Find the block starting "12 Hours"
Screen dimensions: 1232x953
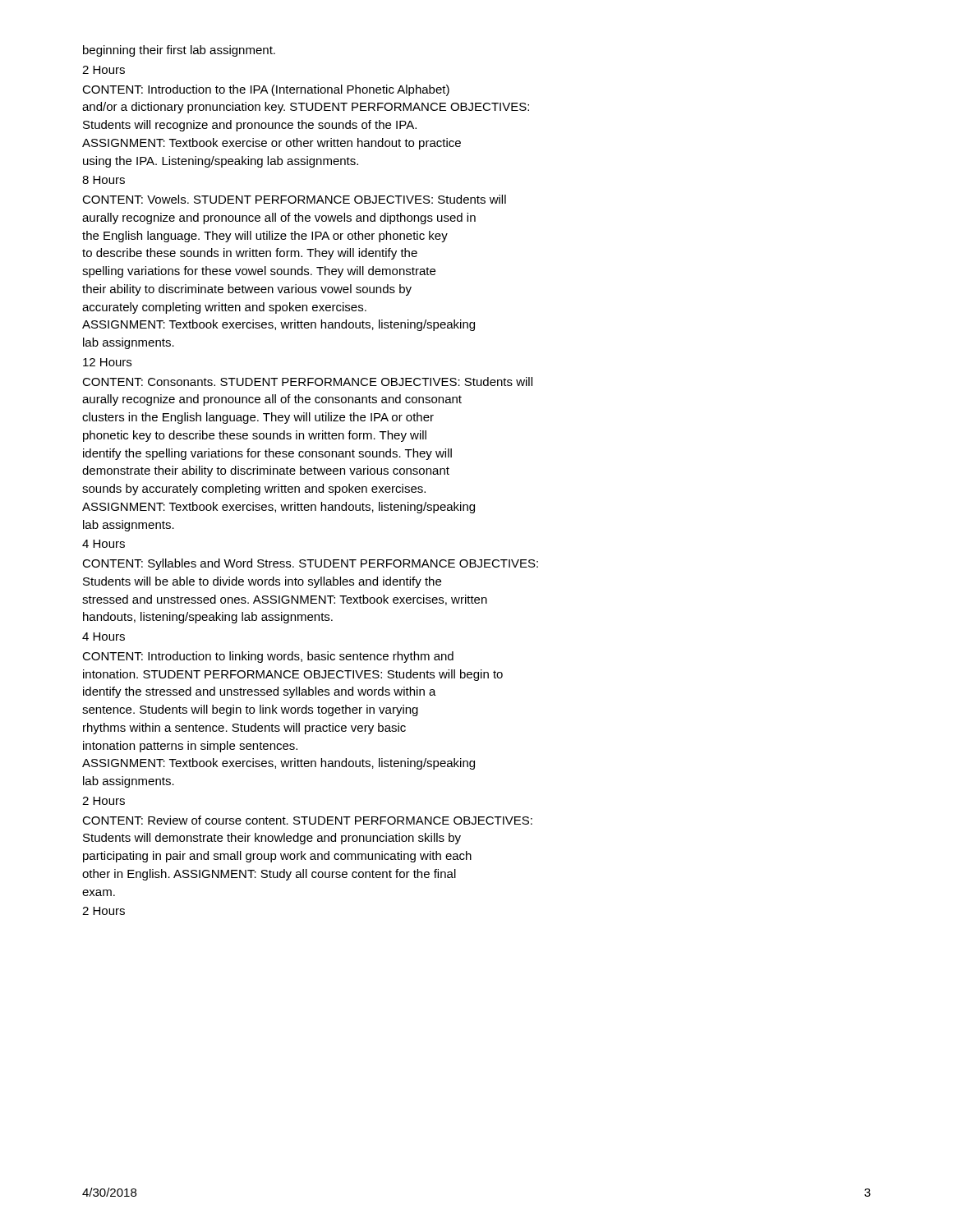(x=107, y=362)
